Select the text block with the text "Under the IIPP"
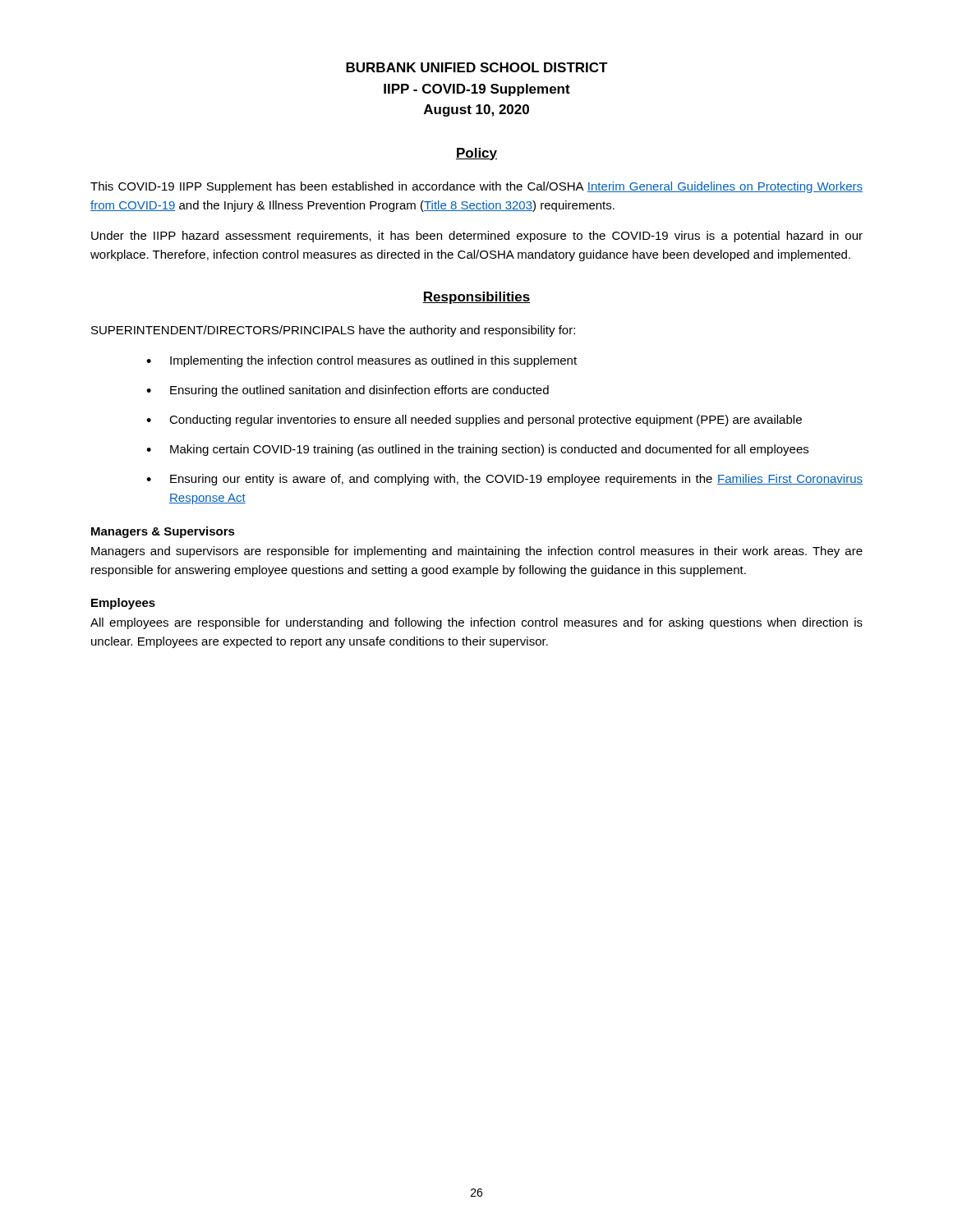953x1232 pixels. click(x=476, y=245)
